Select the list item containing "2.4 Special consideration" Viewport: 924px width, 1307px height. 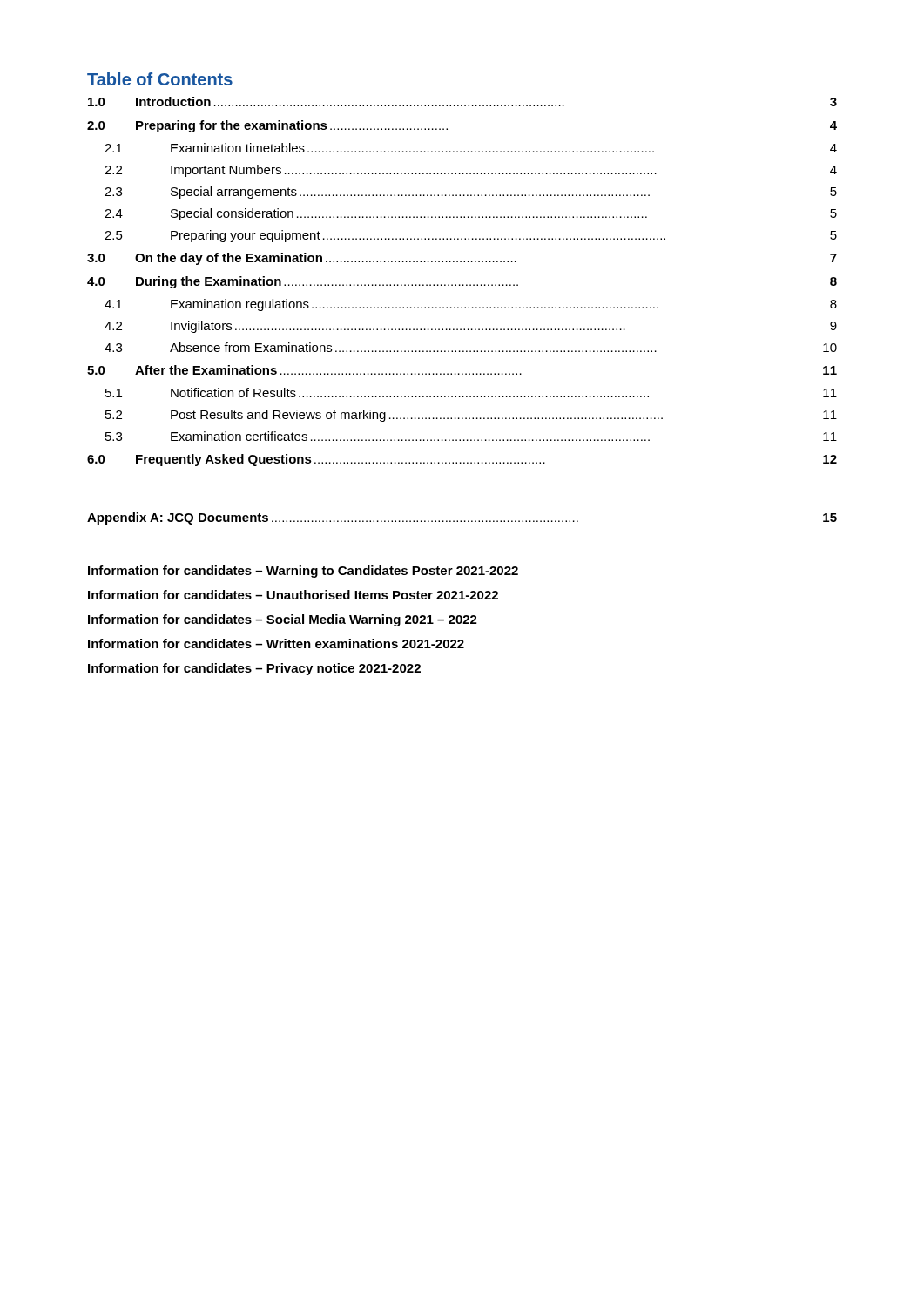(462, 213)
